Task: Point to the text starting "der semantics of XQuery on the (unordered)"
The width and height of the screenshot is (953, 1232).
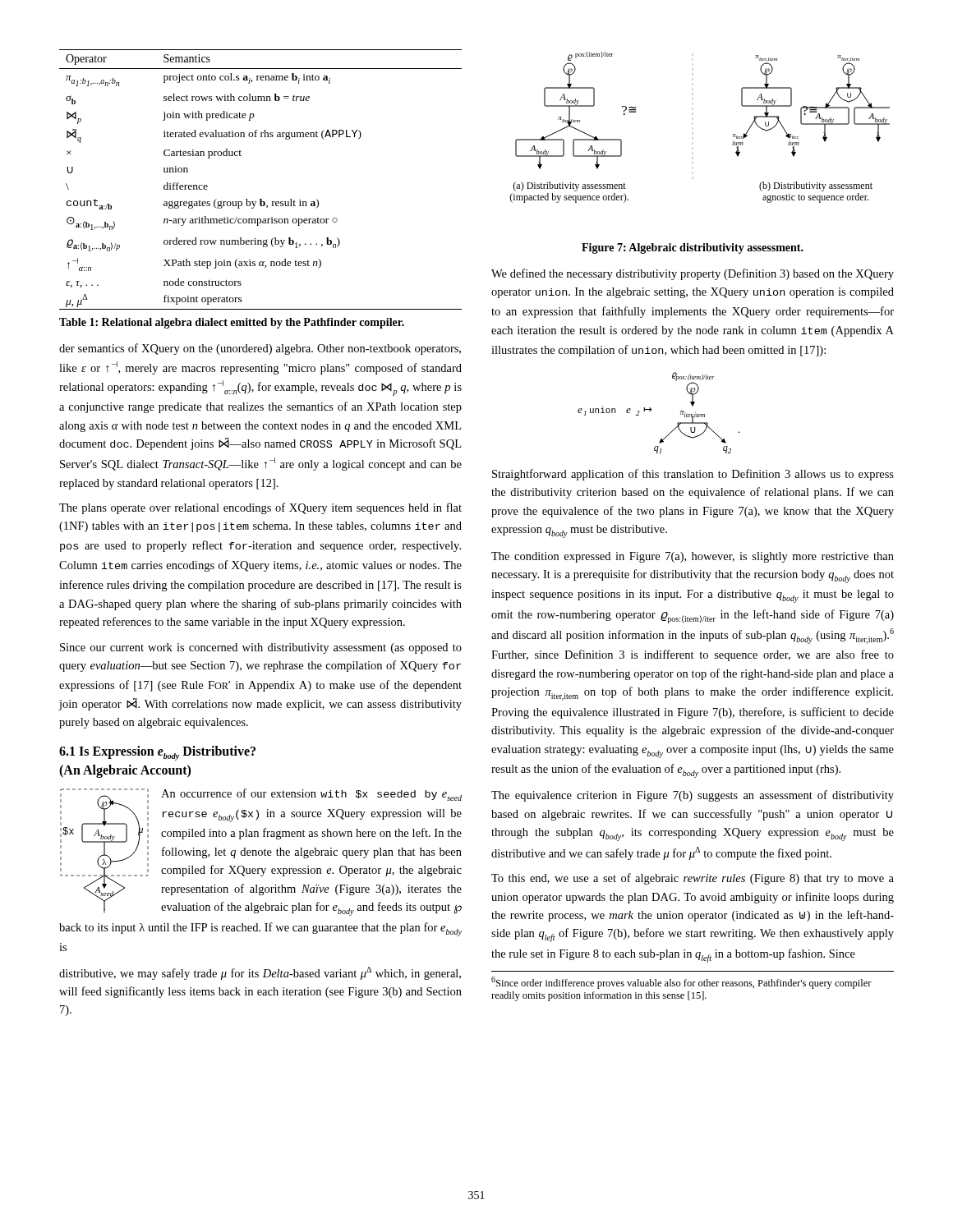Action: [x=260, y=416]
